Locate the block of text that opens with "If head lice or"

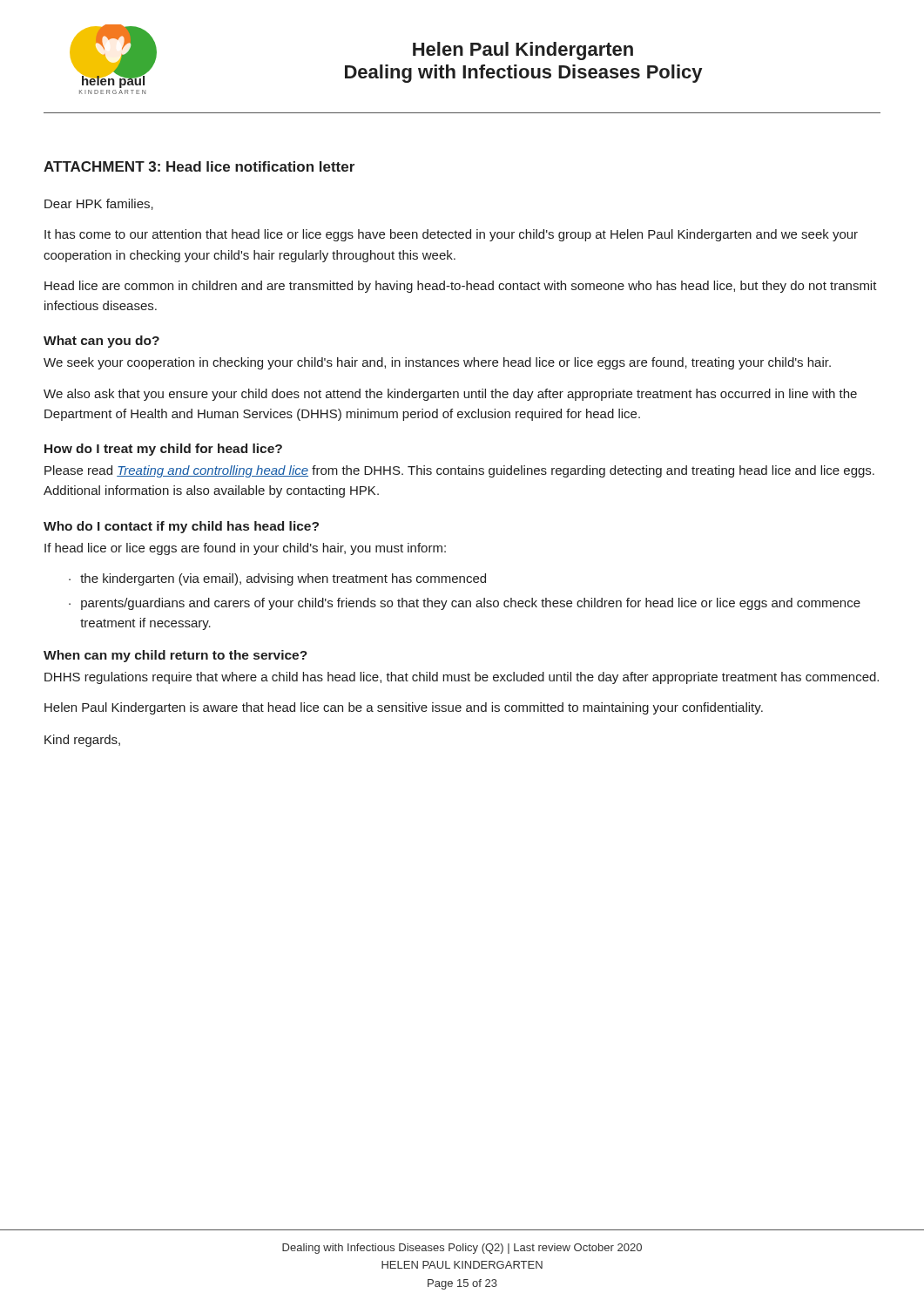pyautogui.click(x=245, y=547)
